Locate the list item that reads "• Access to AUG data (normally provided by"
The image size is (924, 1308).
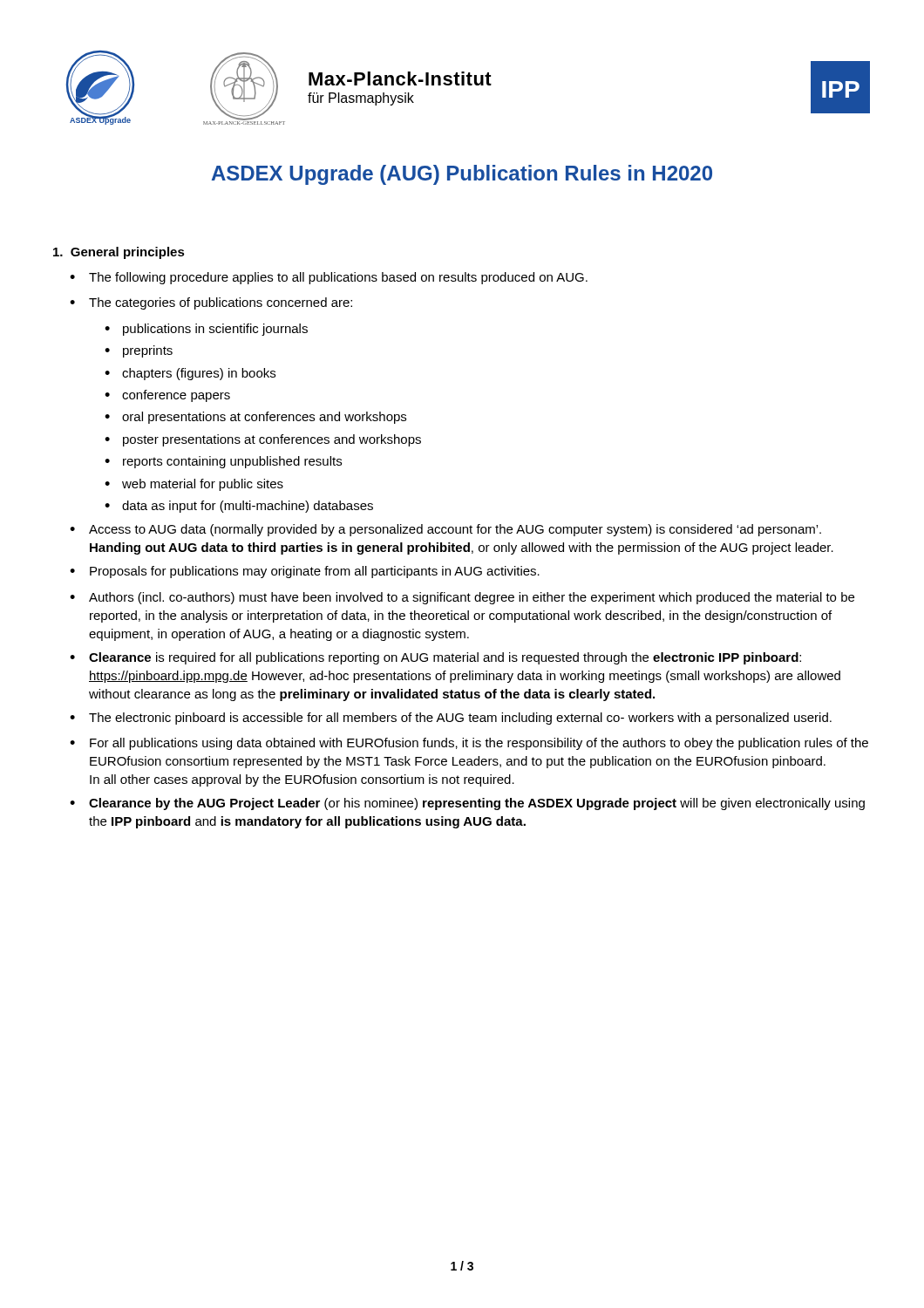pos(471,538)
